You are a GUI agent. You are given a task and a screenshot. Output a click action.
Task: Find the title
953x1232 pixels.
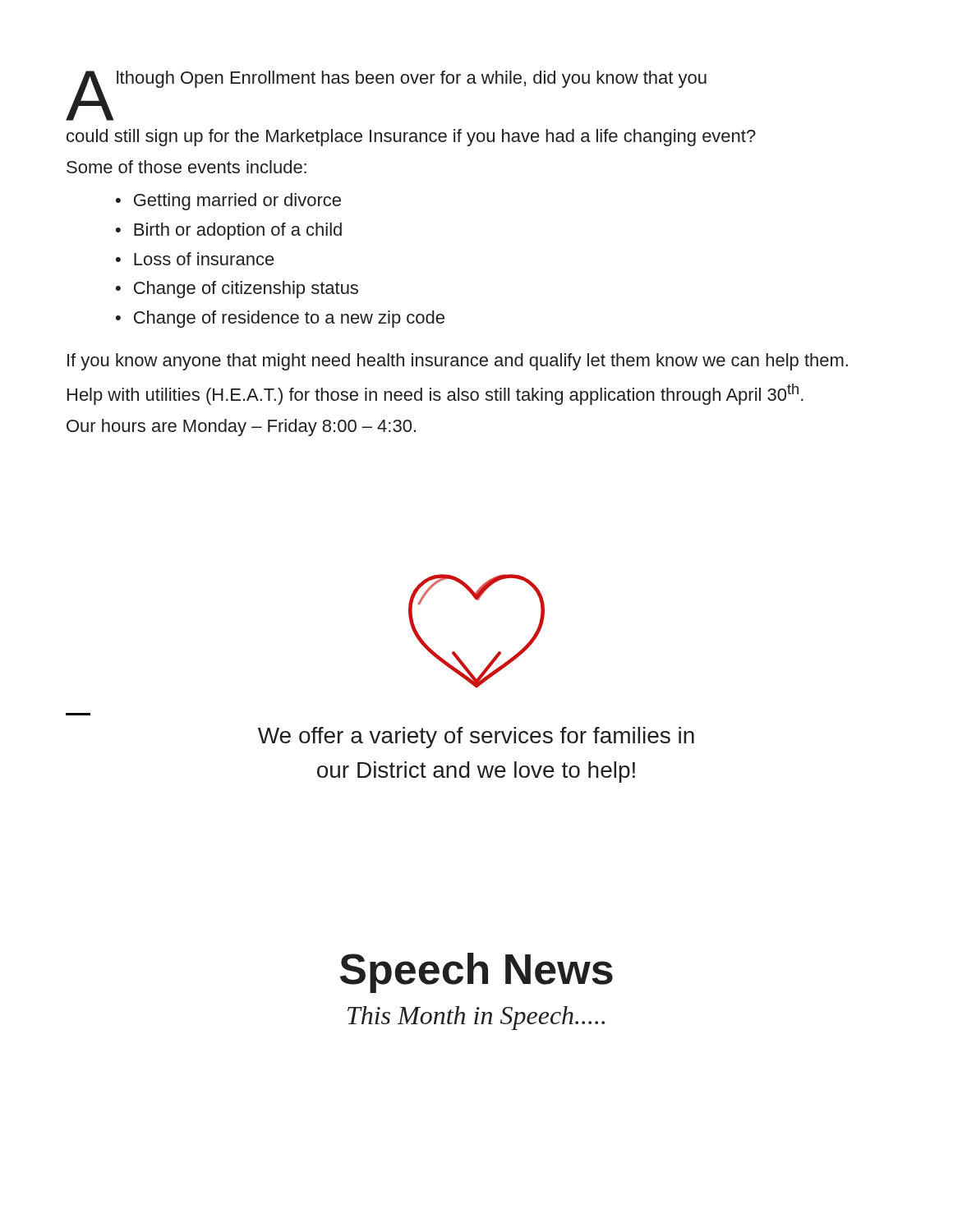(x=476, y=969)
